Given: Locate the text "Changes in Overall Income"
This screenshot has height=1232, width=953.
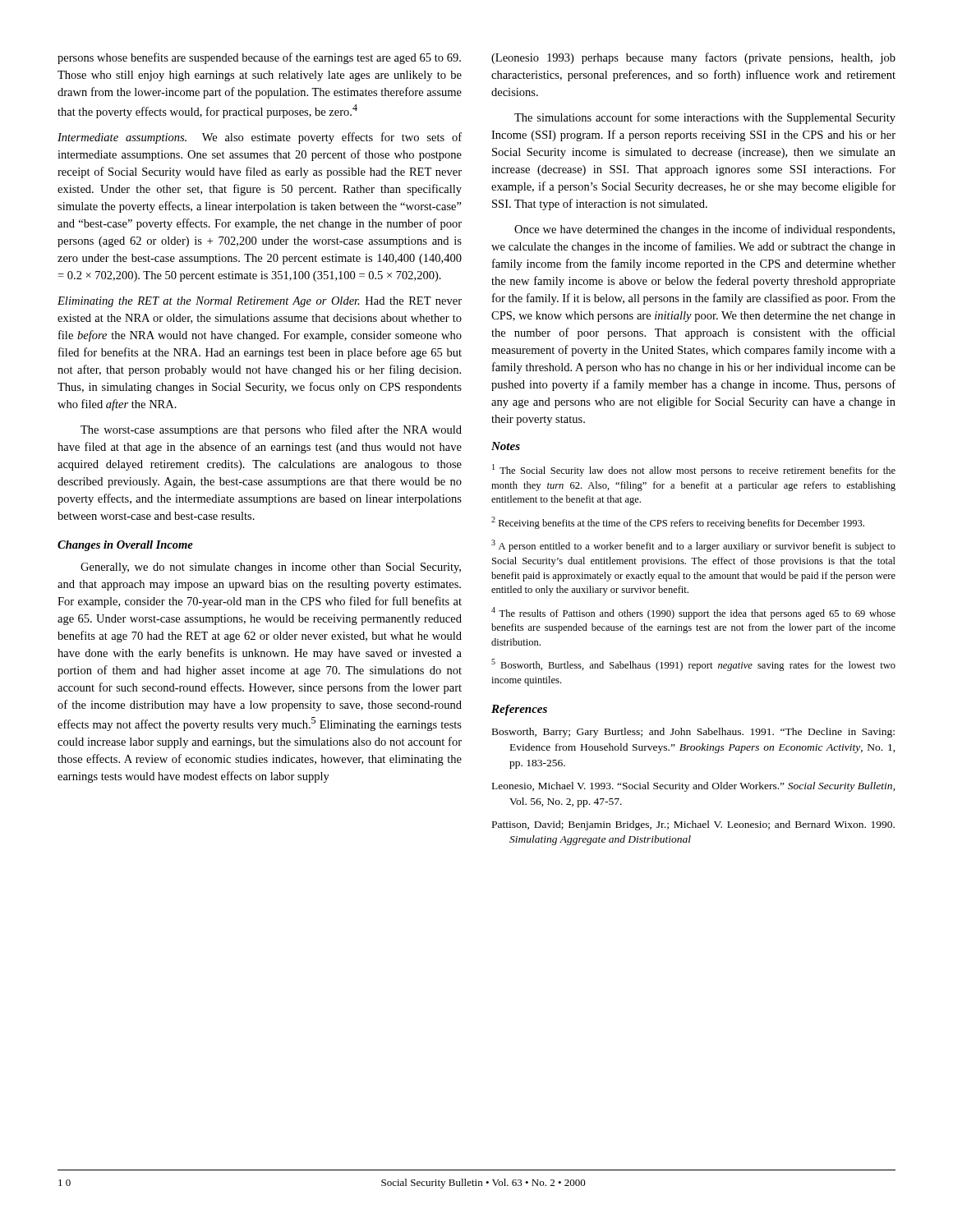Looking at the screenshot, I should [125, 546].
